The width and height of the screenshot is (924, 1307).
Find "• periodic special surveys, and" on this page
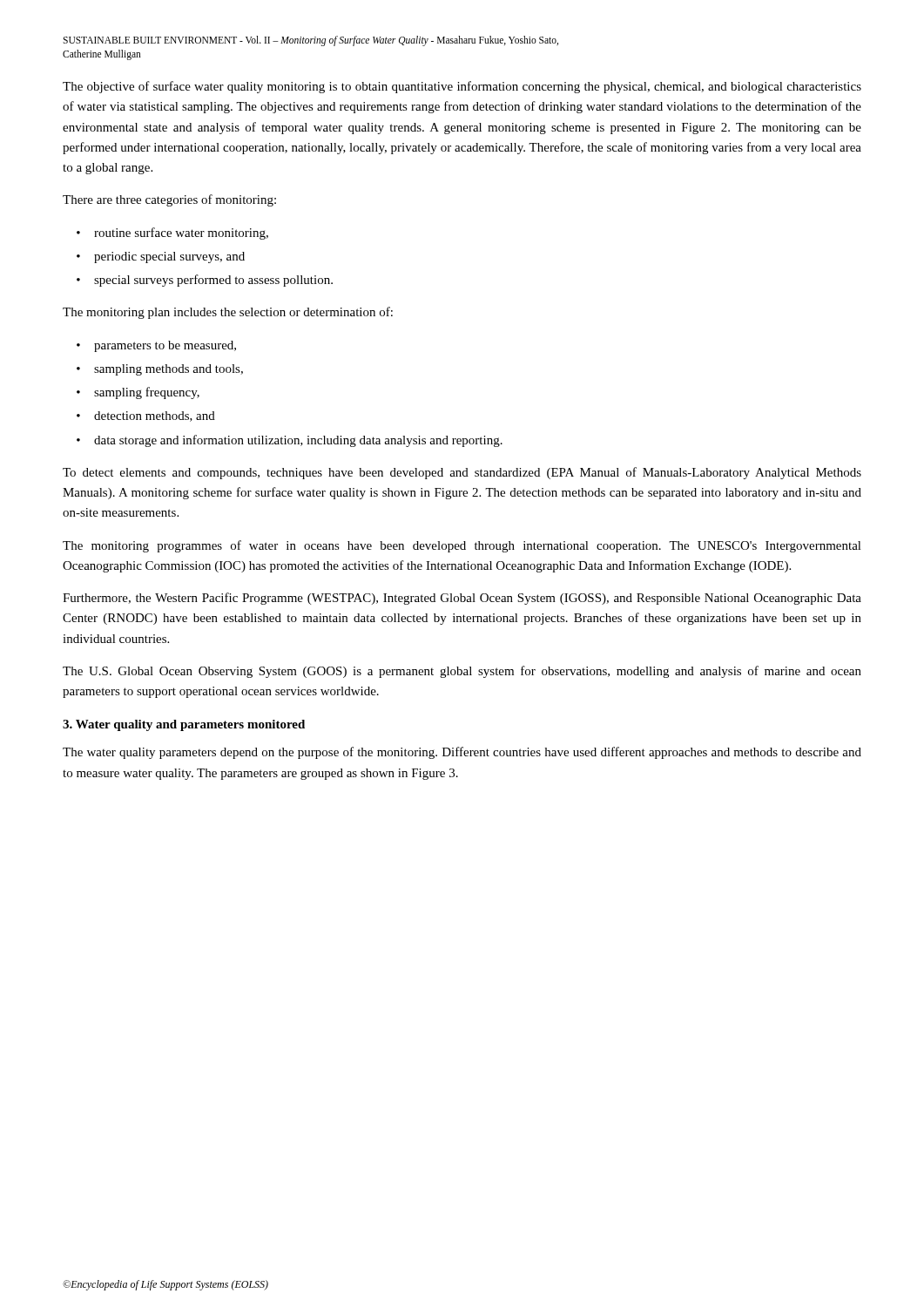(161, 257)
